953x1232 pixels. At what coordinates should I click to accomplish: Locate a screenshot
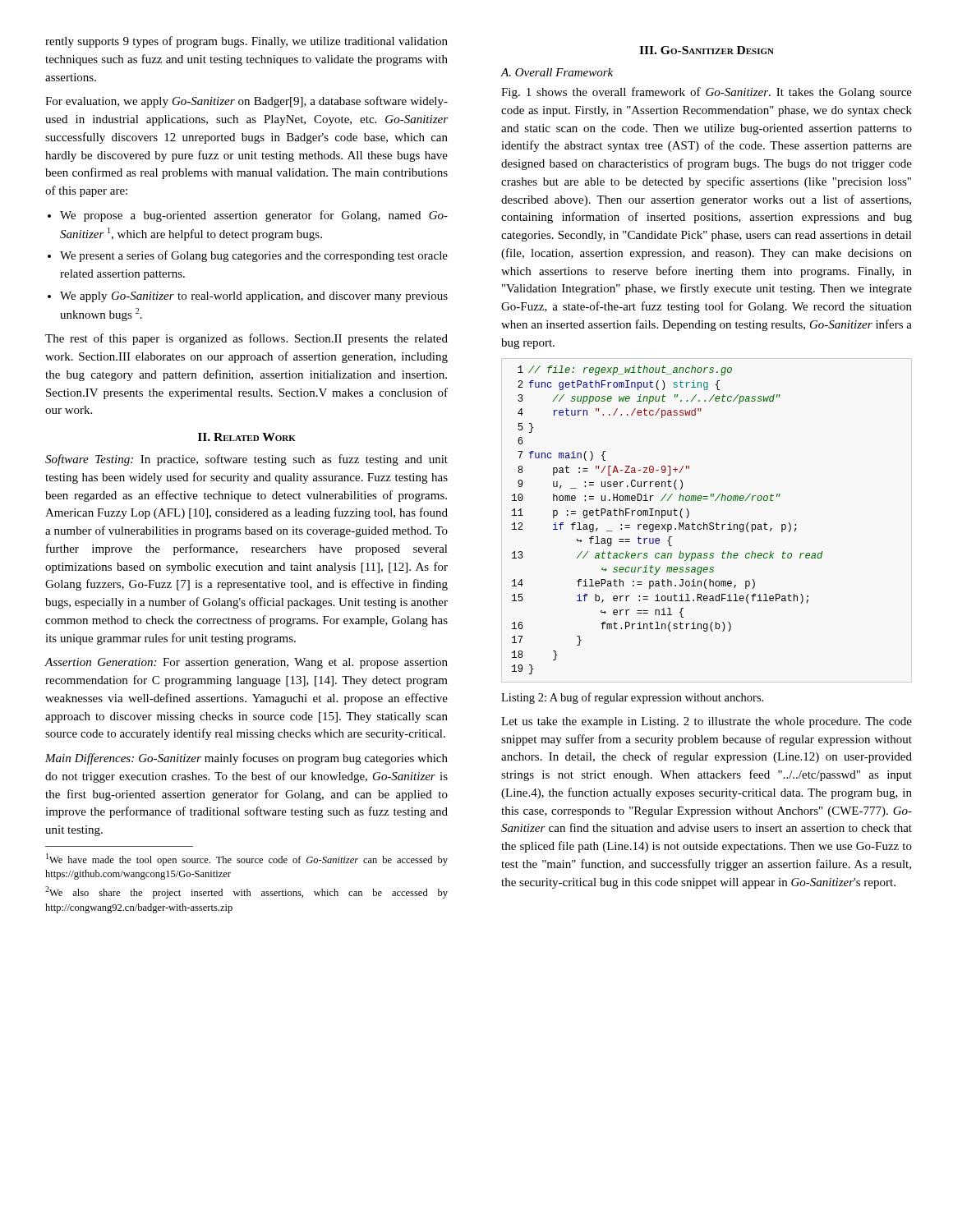tap(707, 521)
